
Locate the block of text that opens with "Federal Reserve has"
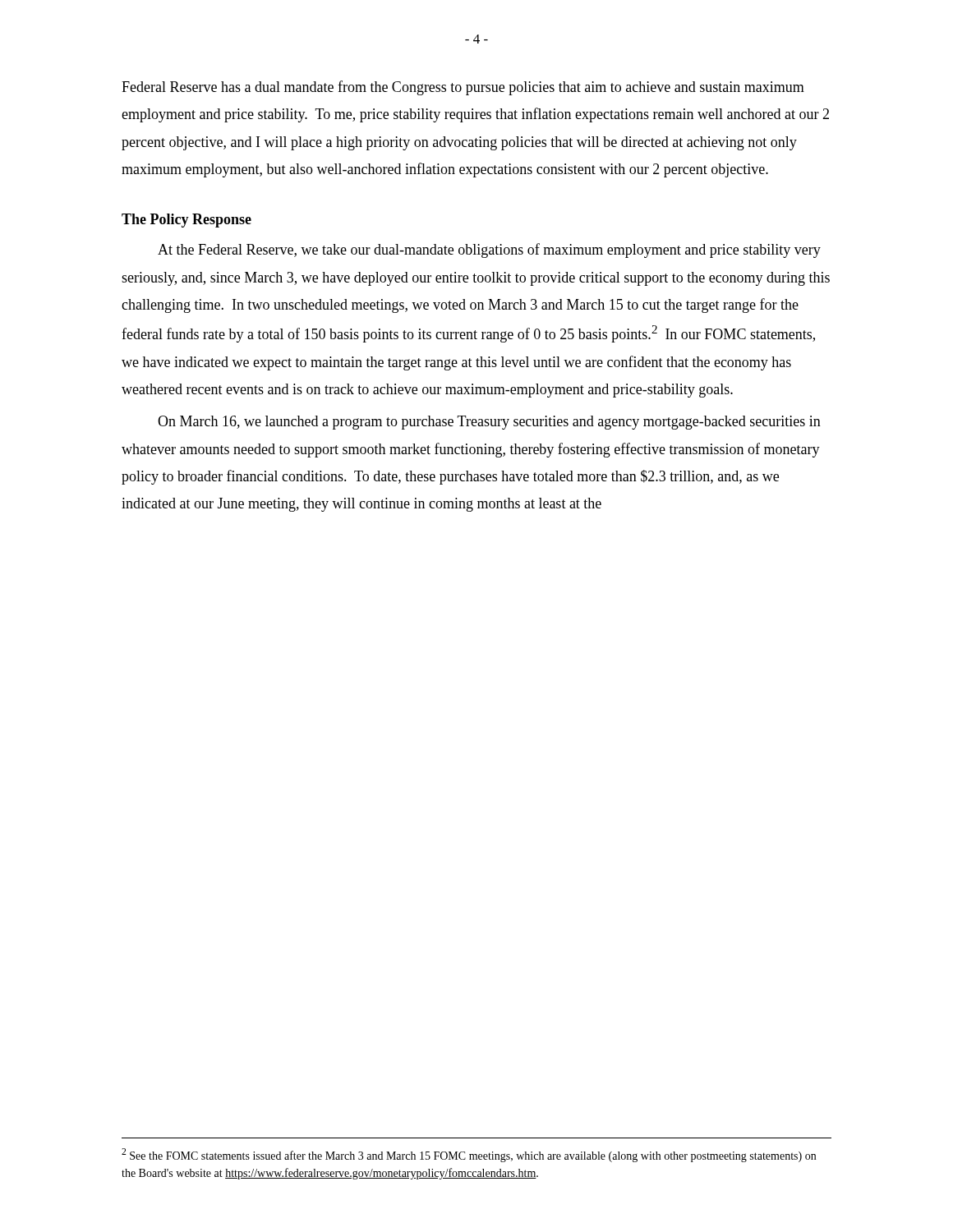pos(476,129)
